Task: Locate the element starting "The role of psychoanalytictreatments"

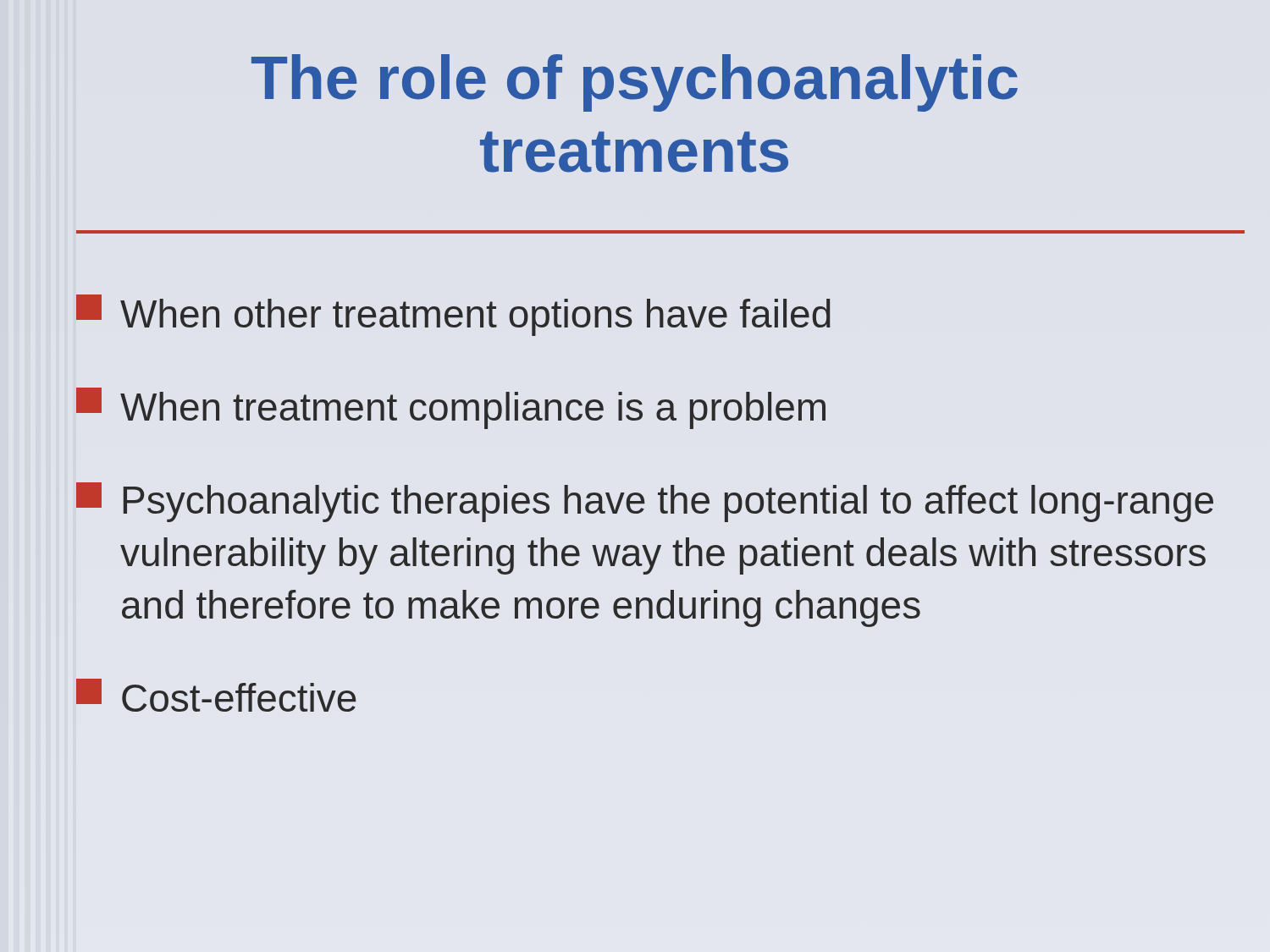Action: point(635,114)
